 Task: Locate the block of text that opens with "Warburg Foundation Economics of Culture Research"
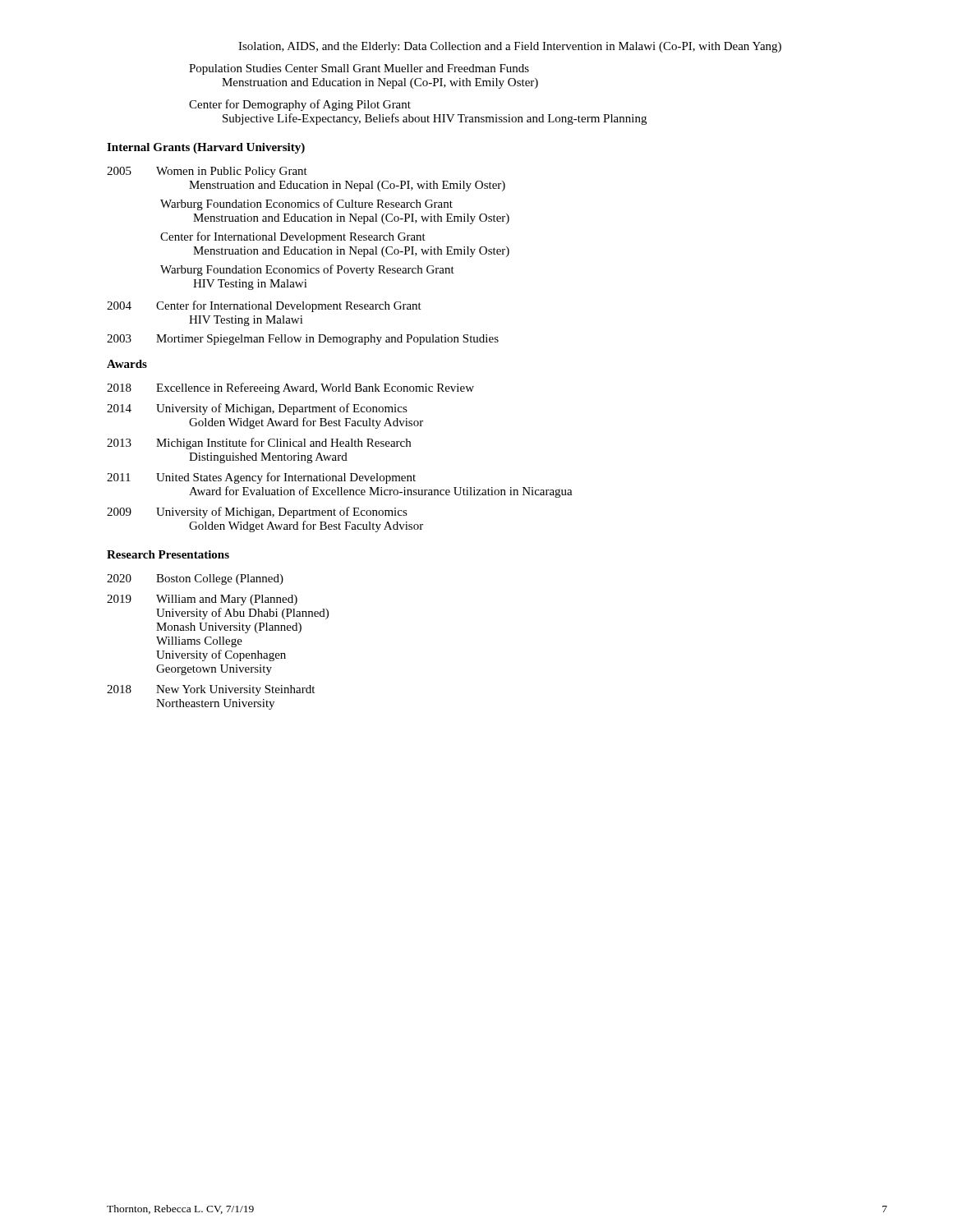pos(306,205)
